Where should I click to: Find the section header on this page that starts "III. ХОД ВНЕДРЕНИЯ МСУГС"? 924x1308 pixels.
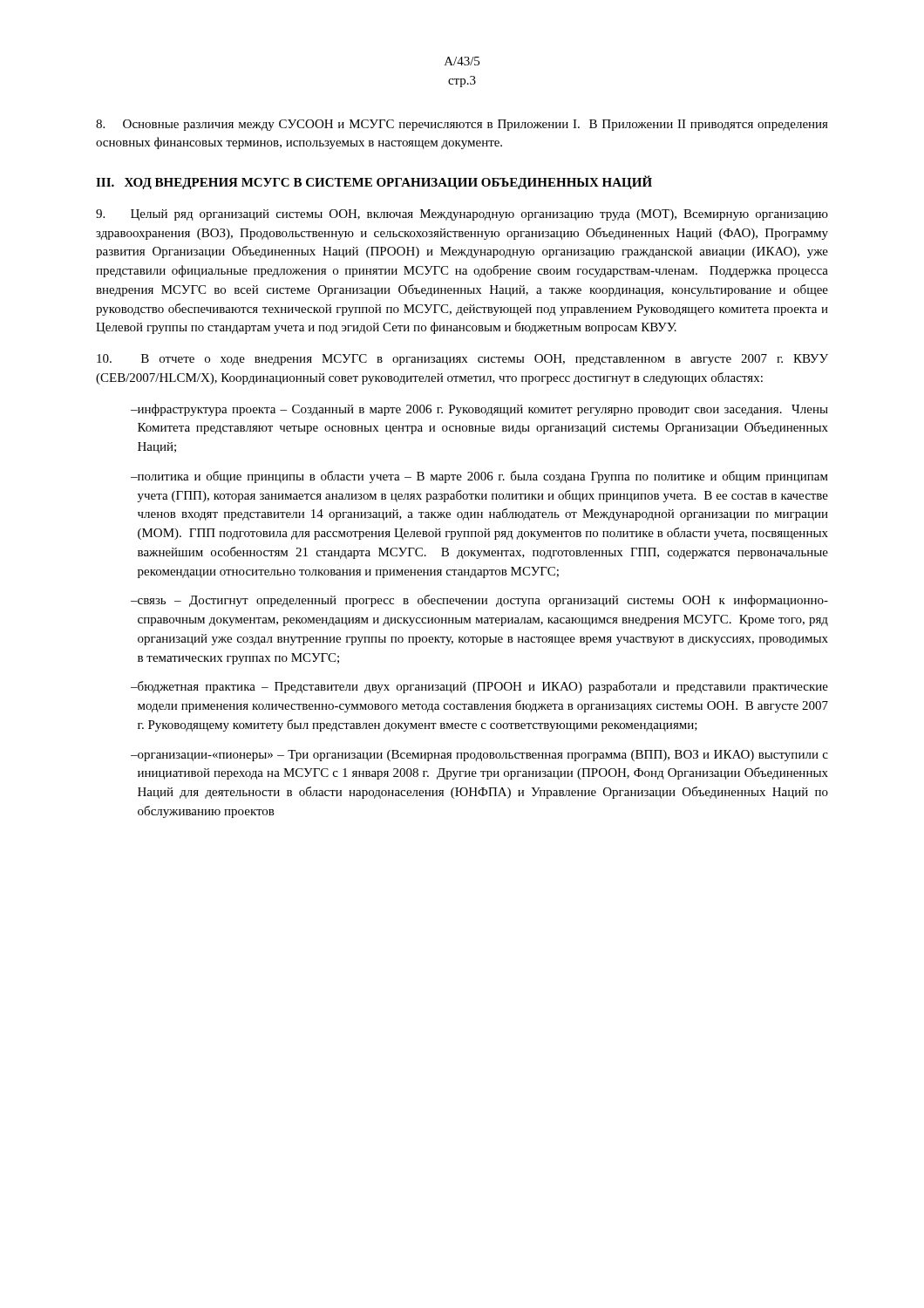tap(374, 182)
